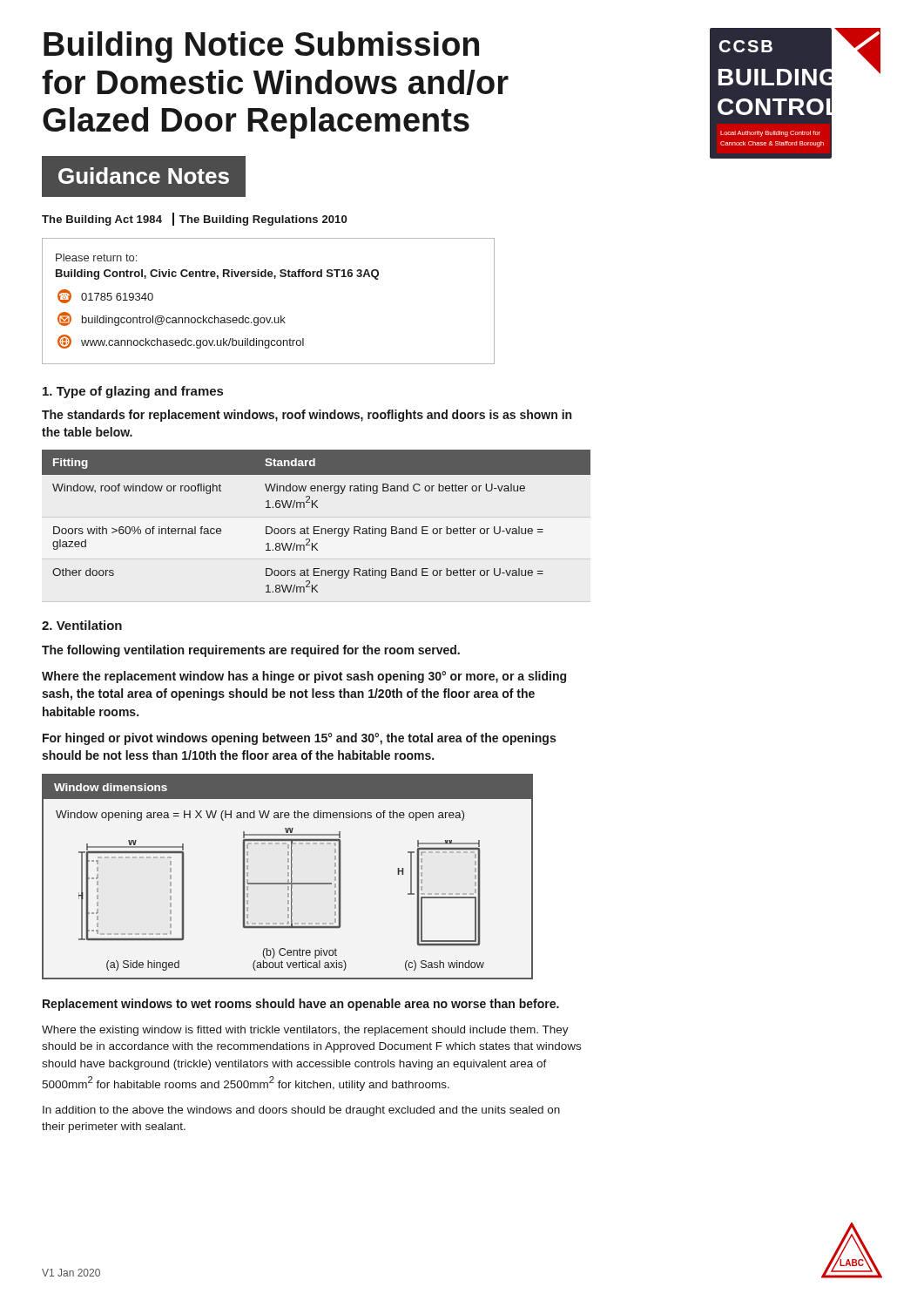
Task: Point to the text block starting "Where the replacement window has a hinge or"
Action: pyautogui.click(x=304, y=694)
